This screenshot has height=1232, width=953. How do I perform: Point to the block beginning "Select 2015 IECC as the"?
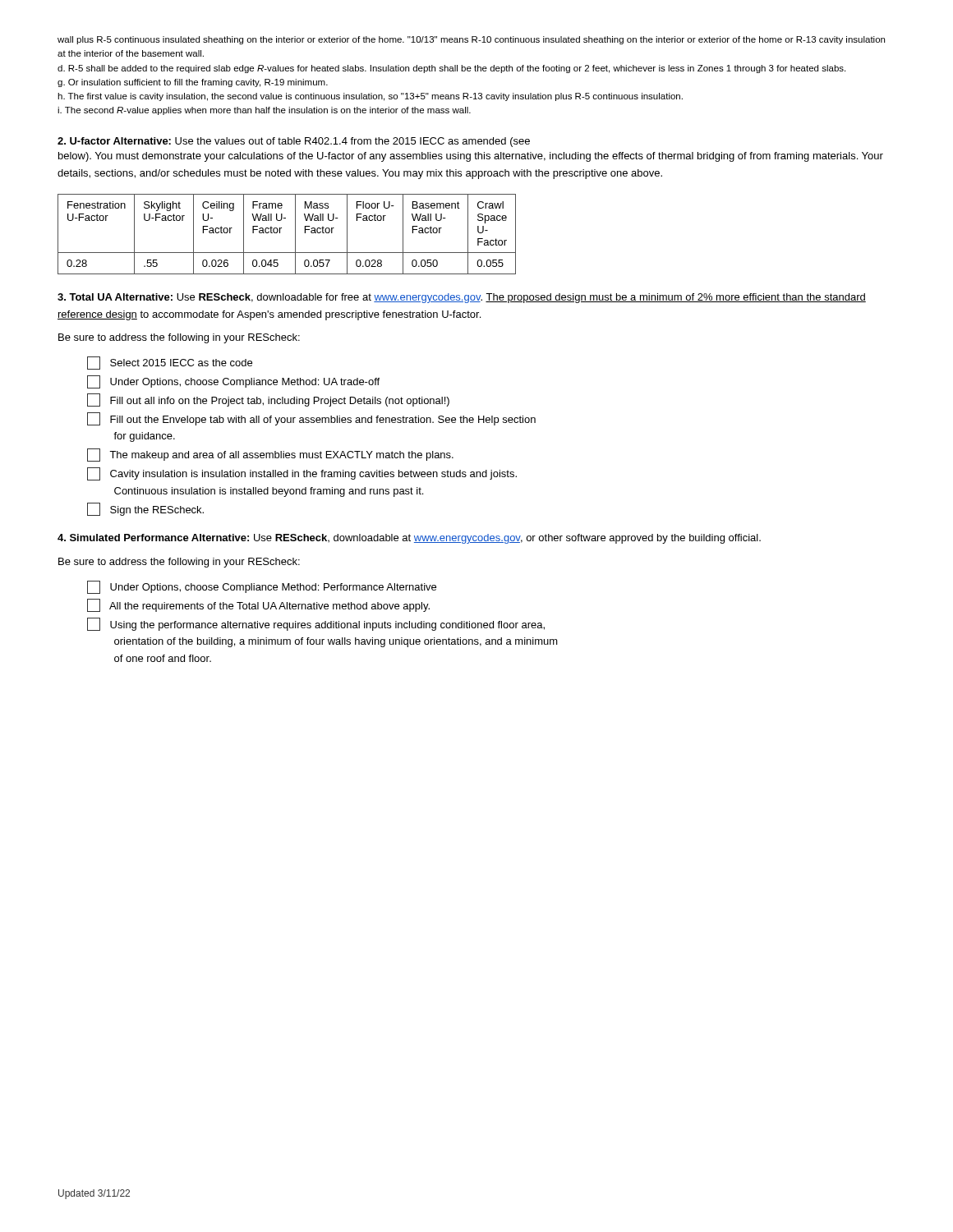170,363
